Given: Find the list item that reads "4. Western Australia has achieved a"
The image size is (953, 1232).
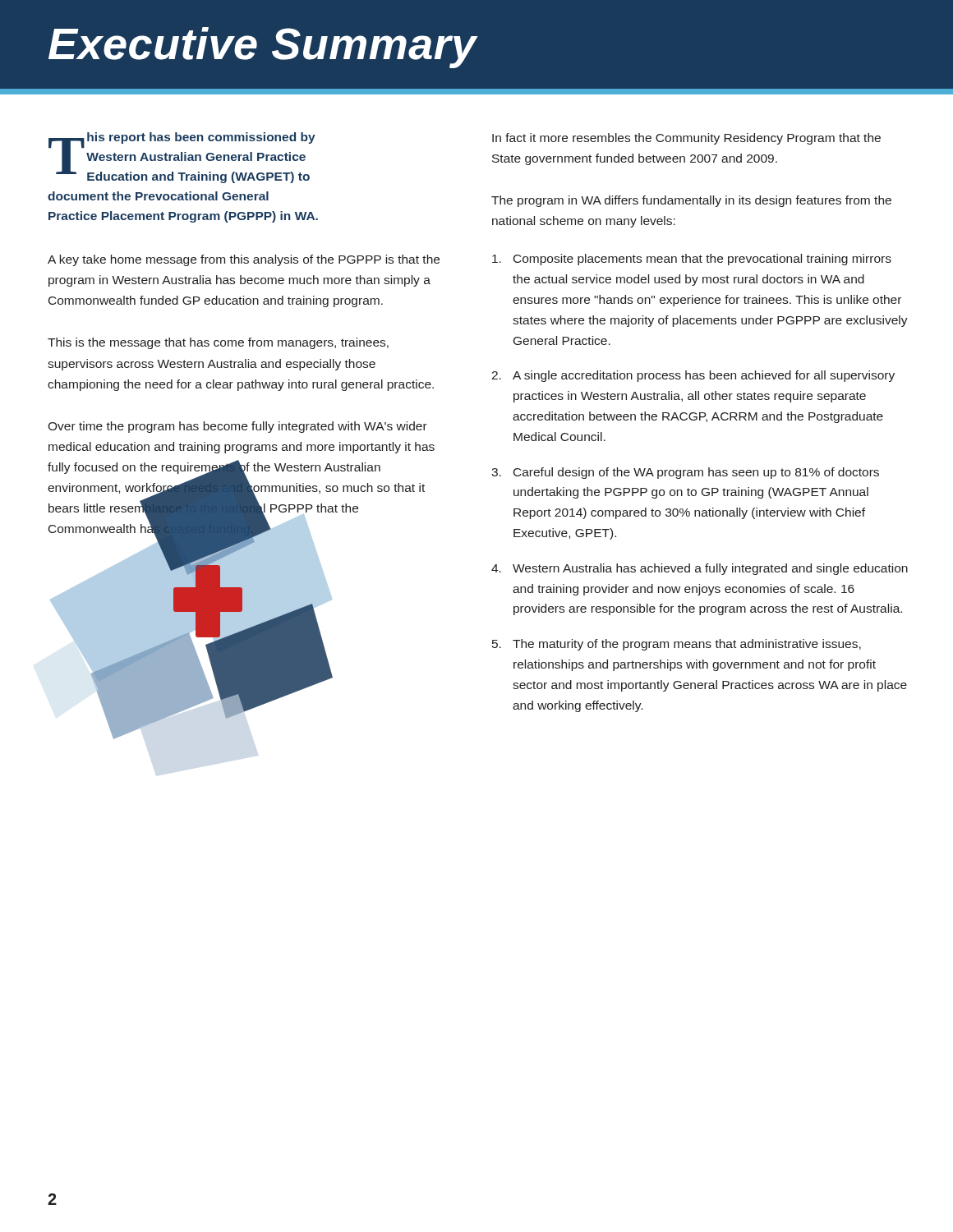Looking at the screenshot, I should pos(701,589).
